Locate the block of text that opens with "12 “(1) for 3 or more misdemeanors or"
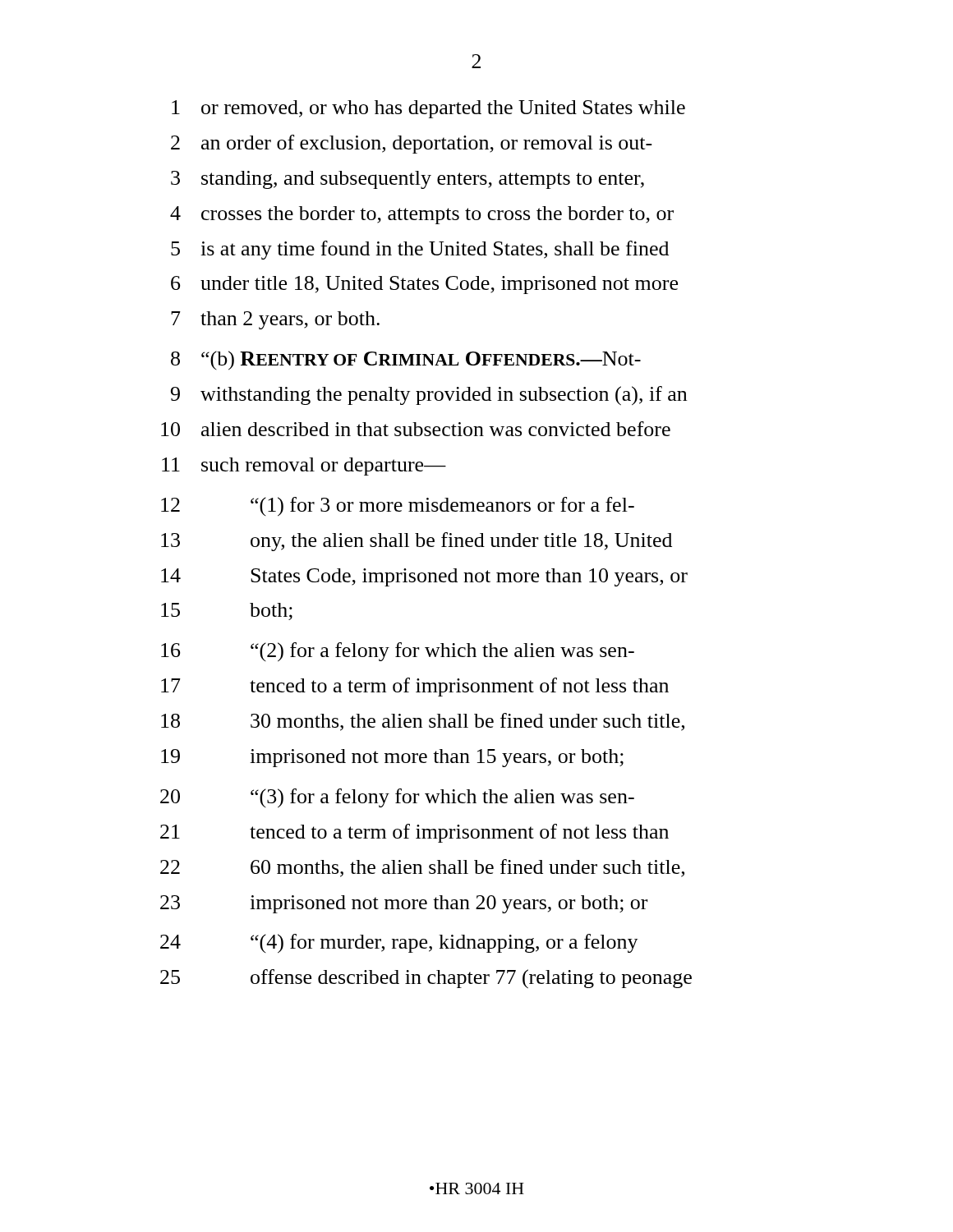The width and height of the screenshot is (953, 1232). 493,558
